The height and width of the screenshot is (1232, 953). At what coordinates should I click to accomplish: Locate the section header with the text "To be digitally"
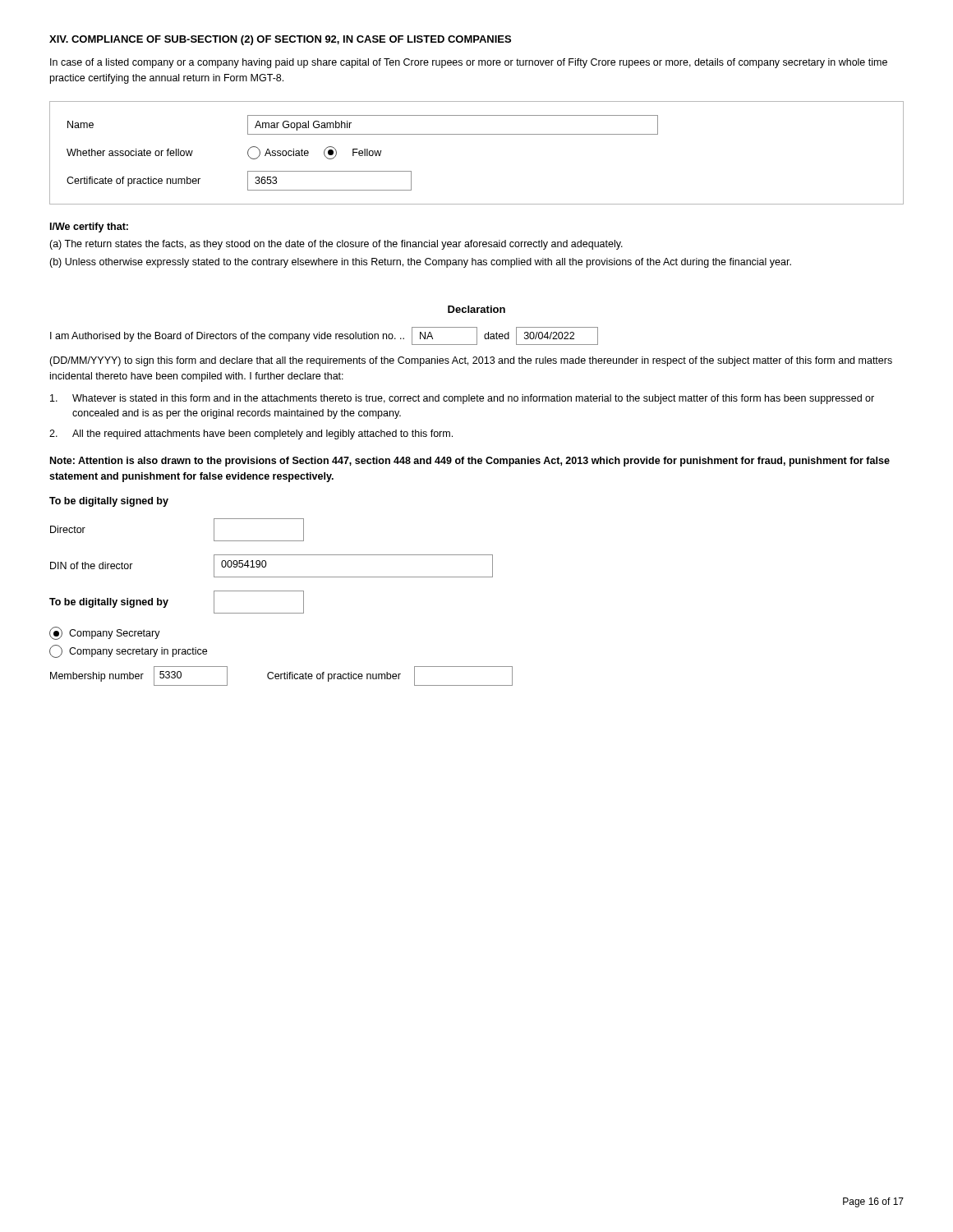coord(109,501)
